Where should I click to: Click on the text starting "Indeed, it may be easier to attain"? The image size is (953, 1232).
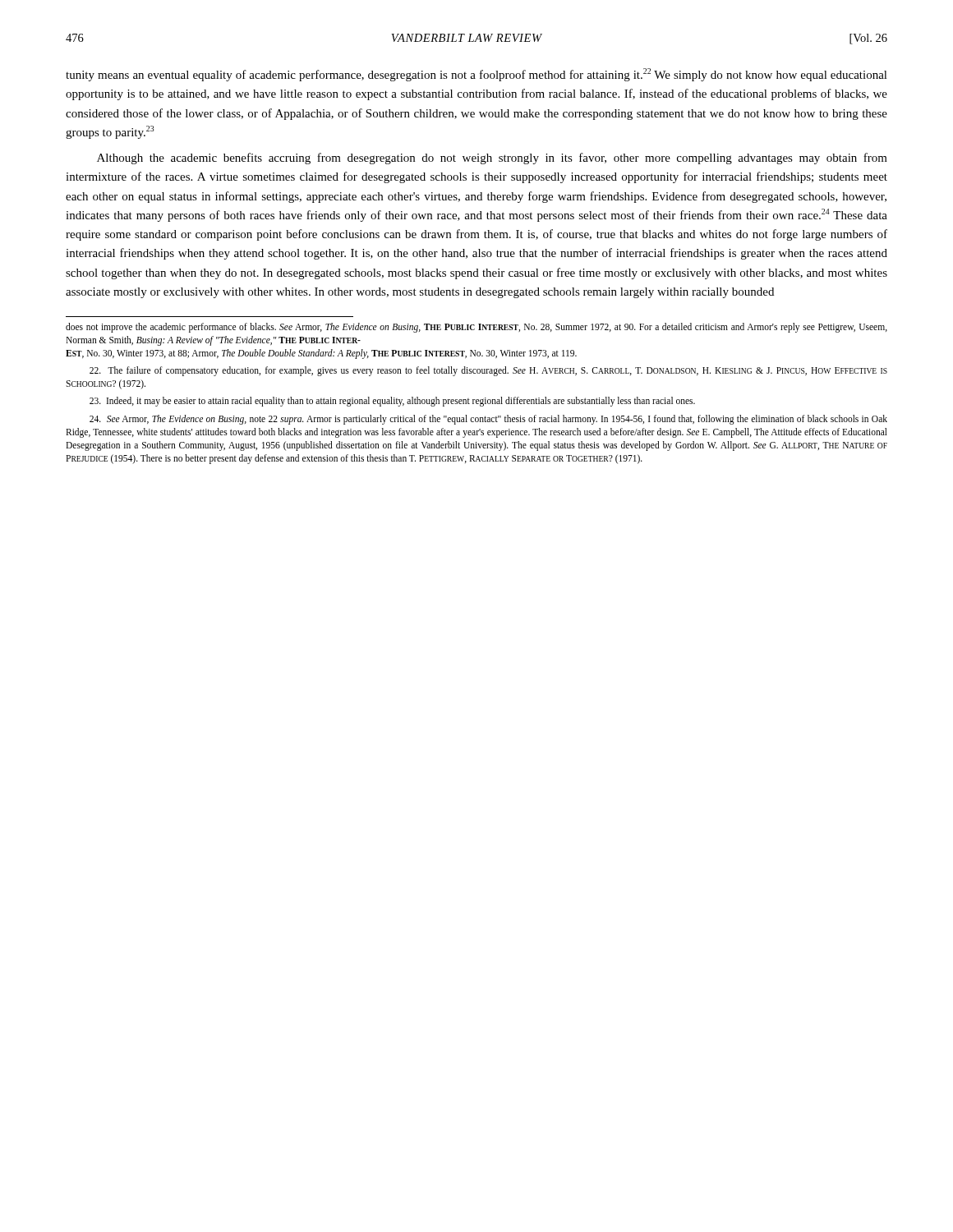(476, 401)
